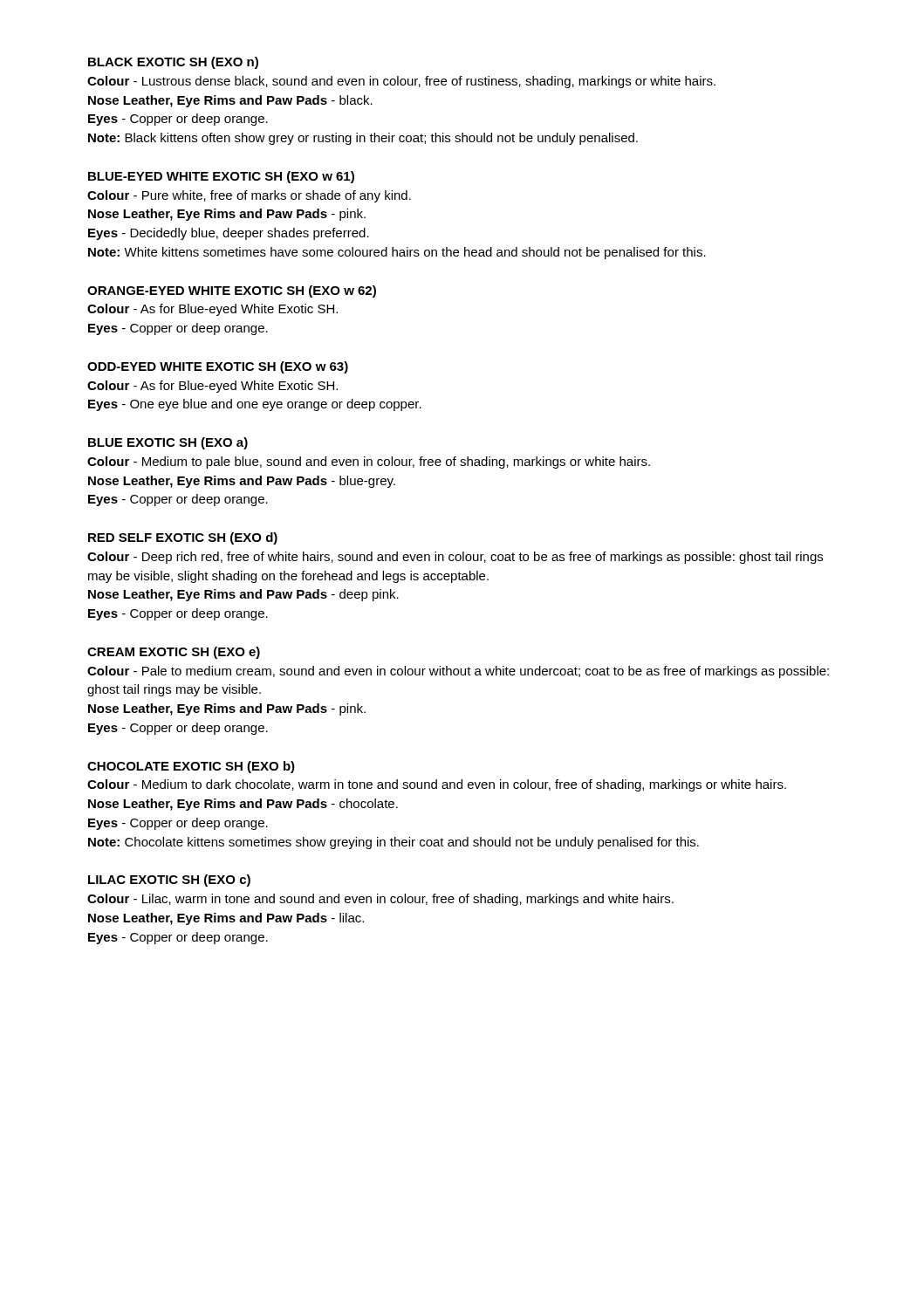Click on the section header containing "ORANGE-EYED WHITE EXOTIC SH (EXO w"
This screenshot has width=924, height=1309.
(x=232, y=290)
